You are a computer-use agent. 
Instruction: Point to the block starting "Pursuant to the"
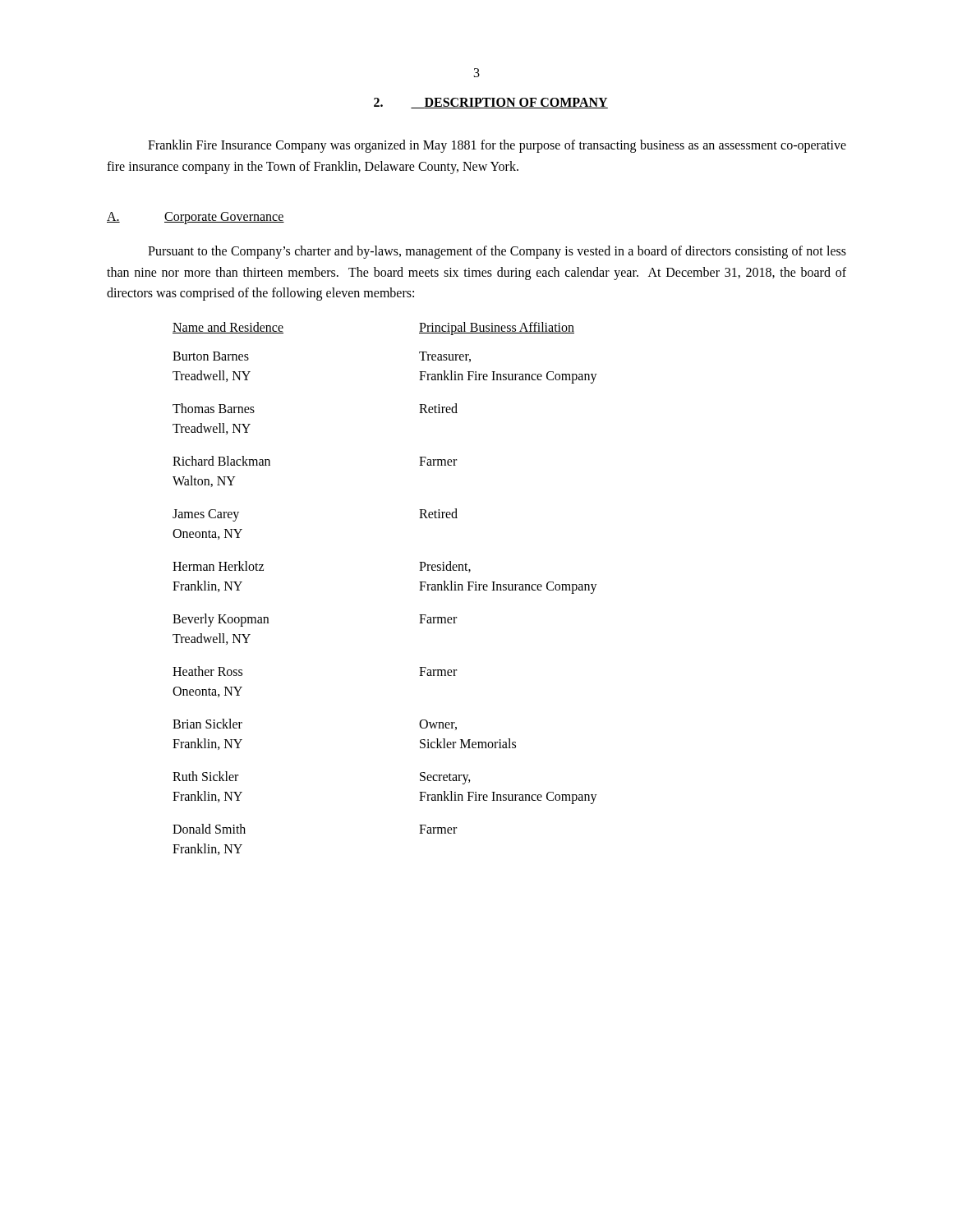tap(476, 272)
